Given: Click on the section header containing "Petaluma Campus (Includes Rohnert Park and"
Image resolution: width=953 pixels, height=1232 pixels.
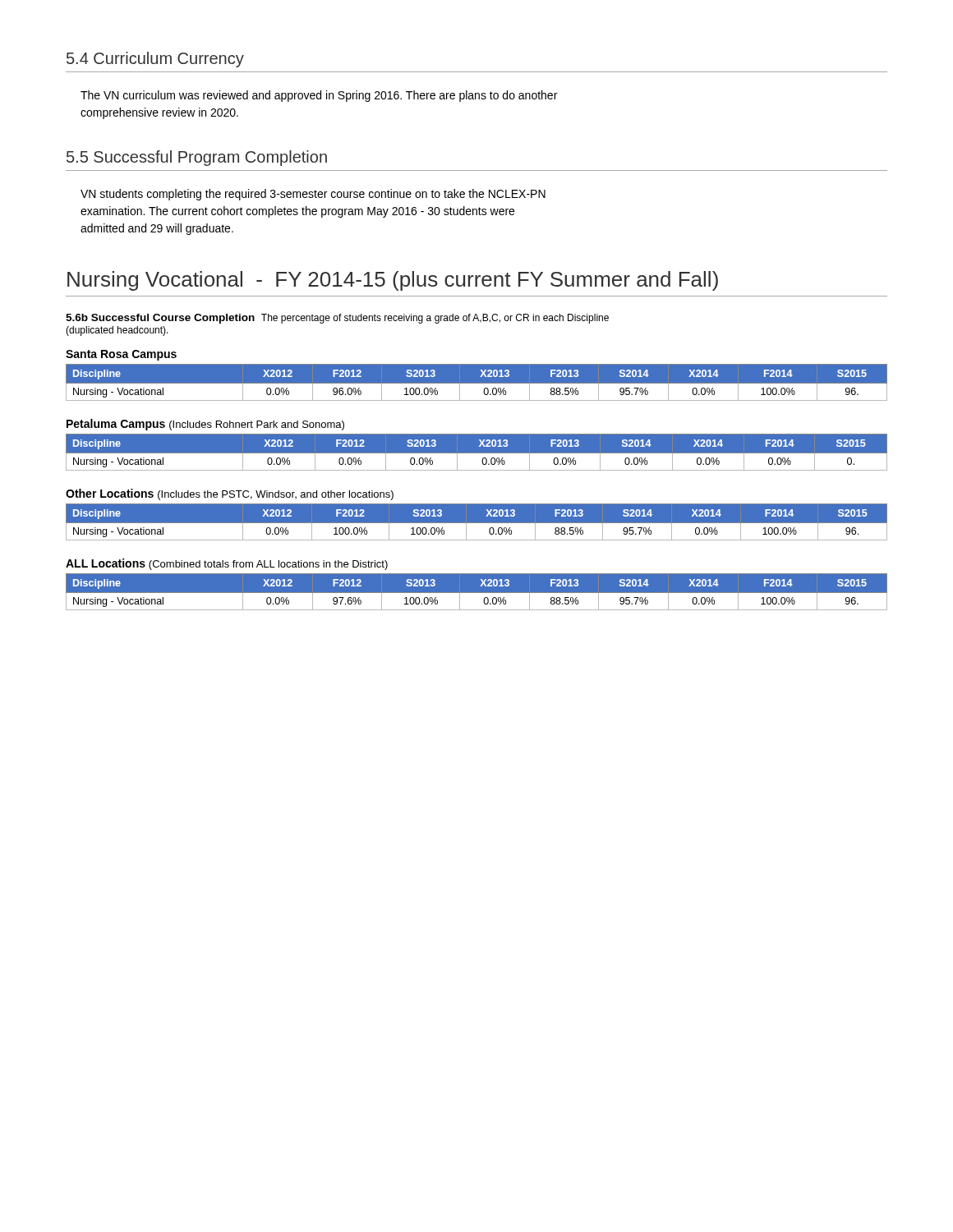Looking at the screenshot, I should tap(205, 424).
